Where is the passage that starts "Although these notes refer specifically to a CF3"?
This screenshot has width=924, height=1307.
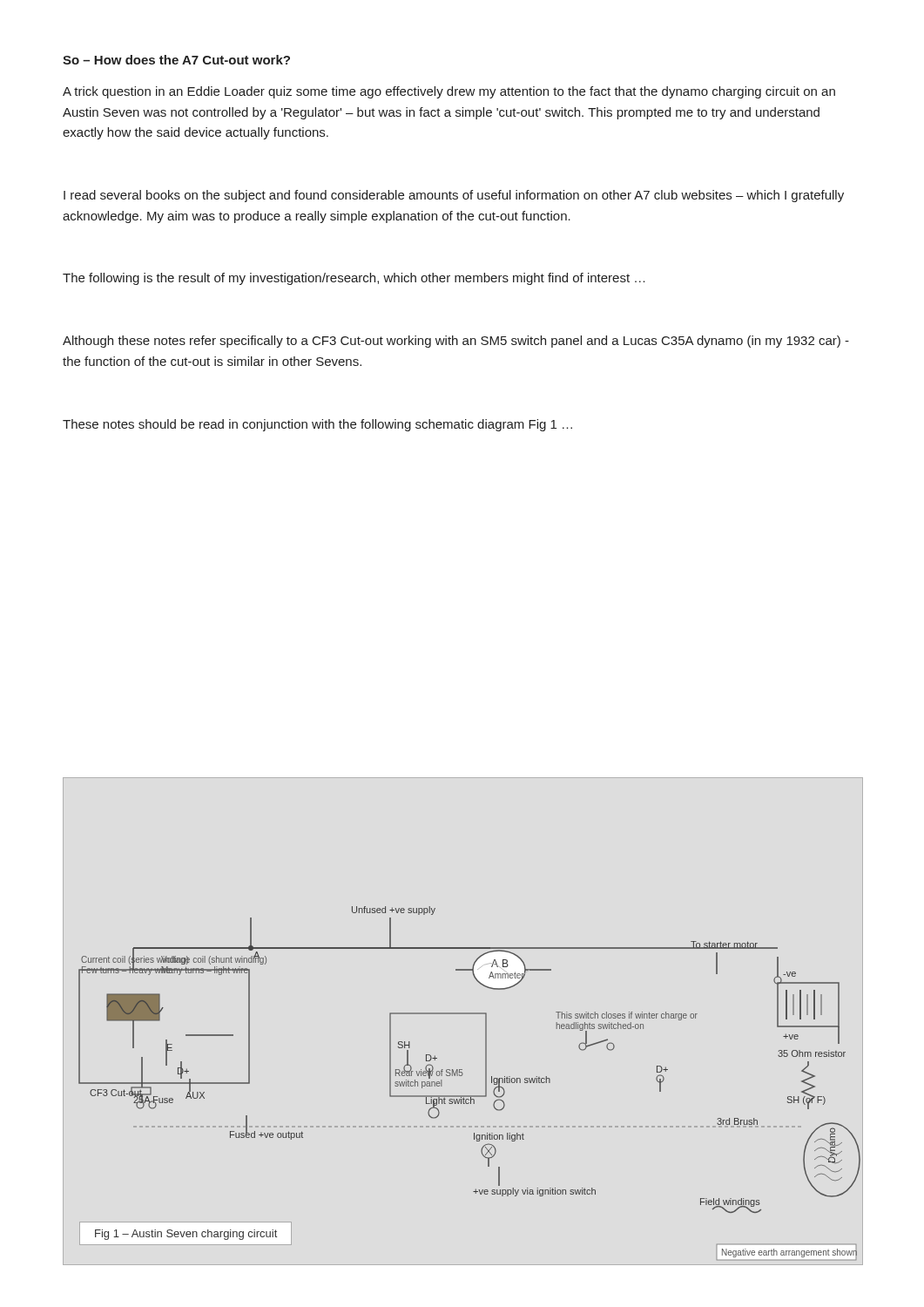(x=456, y=351)
